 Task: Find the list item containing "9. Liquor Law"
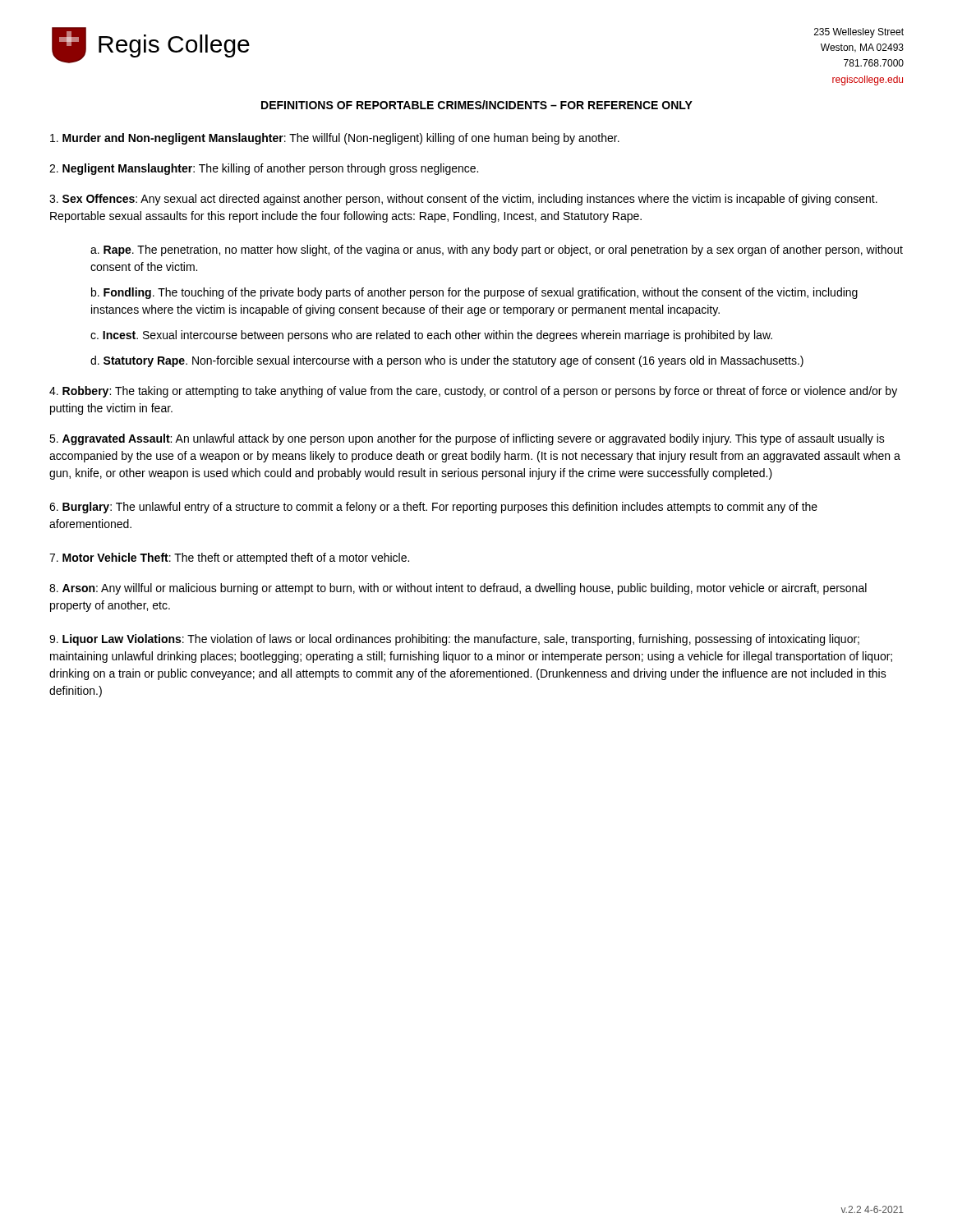pyautogui.click(x=471, y=665)
